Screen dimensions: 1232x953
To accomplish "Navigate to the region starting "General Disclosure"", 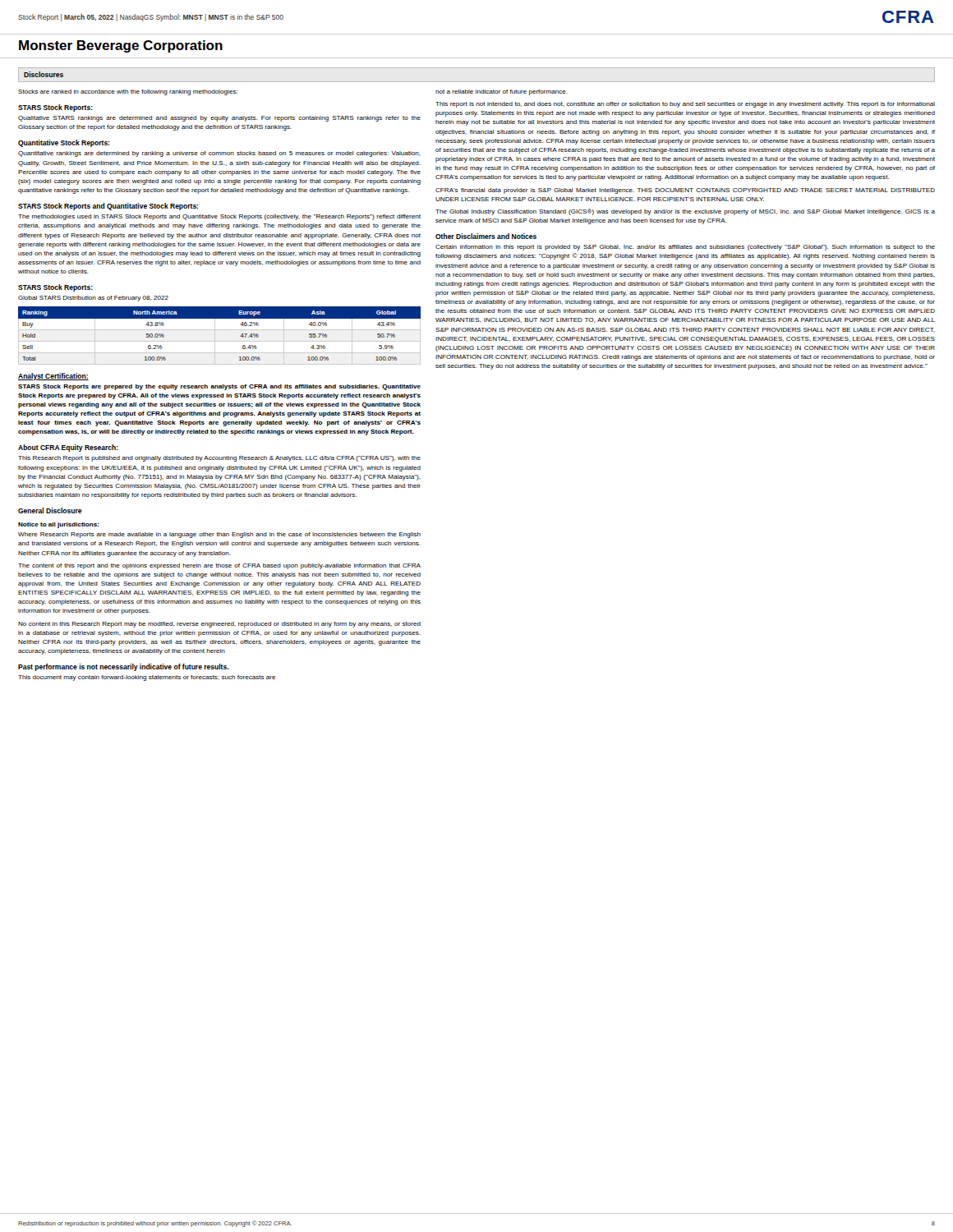I will [x=50, y=511].
